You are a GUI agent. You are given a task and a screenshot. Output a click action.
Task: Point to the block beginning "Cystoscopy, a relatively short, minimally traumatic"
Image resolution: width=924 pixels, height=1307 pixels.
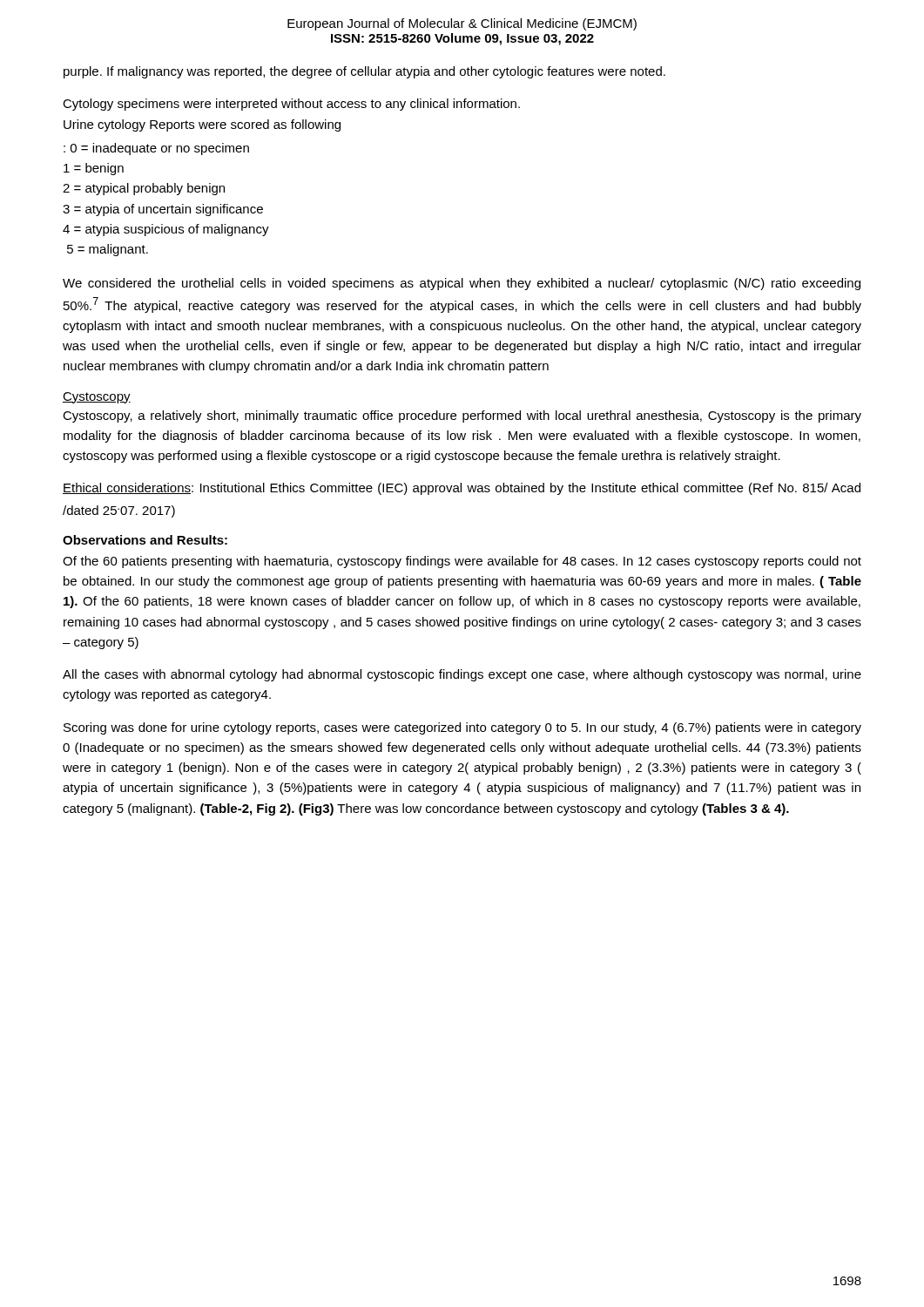tap(462, 435)
